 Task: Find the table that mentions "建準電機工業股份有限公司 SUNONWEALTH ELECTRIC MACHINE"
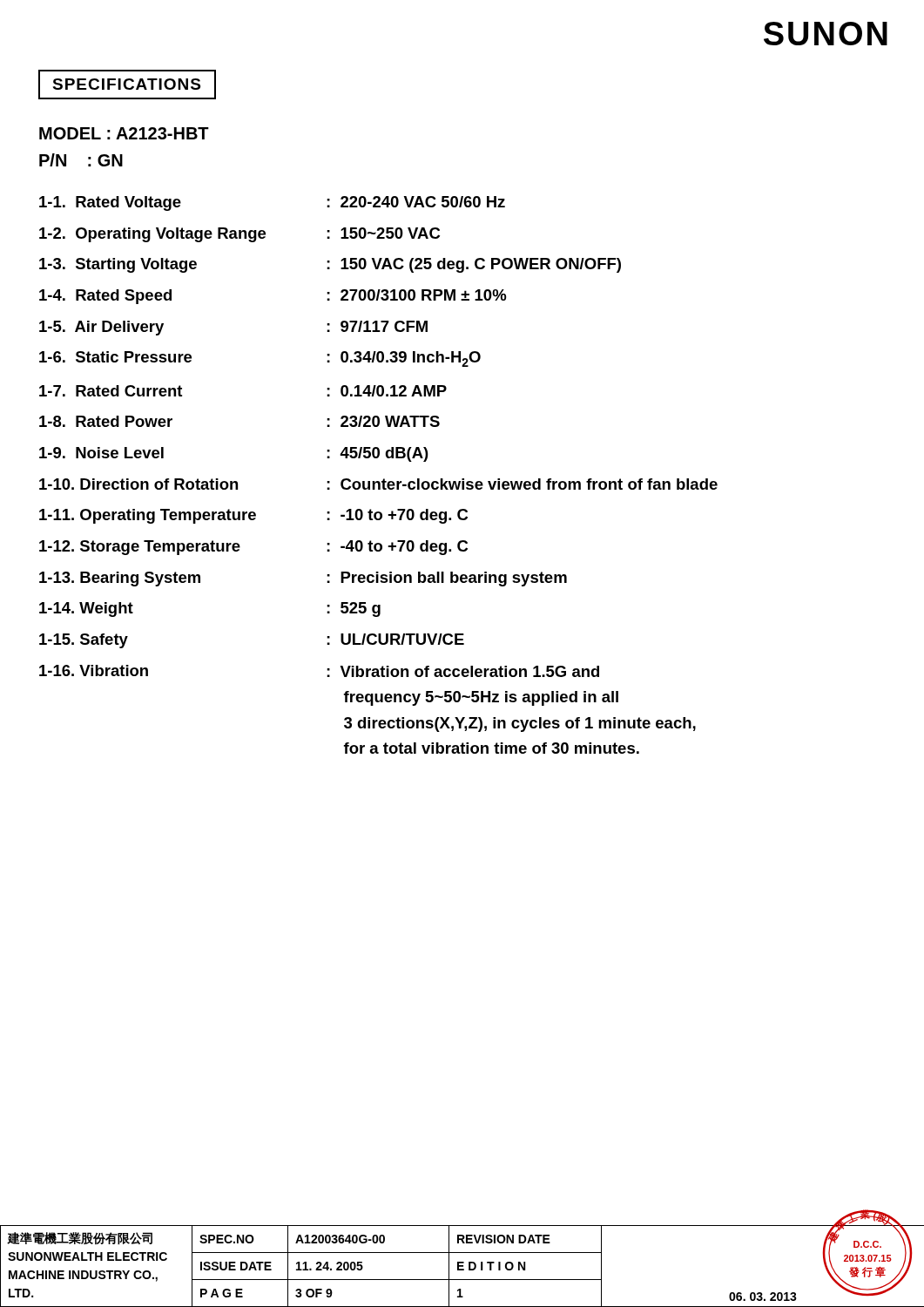click(462, 1266)
